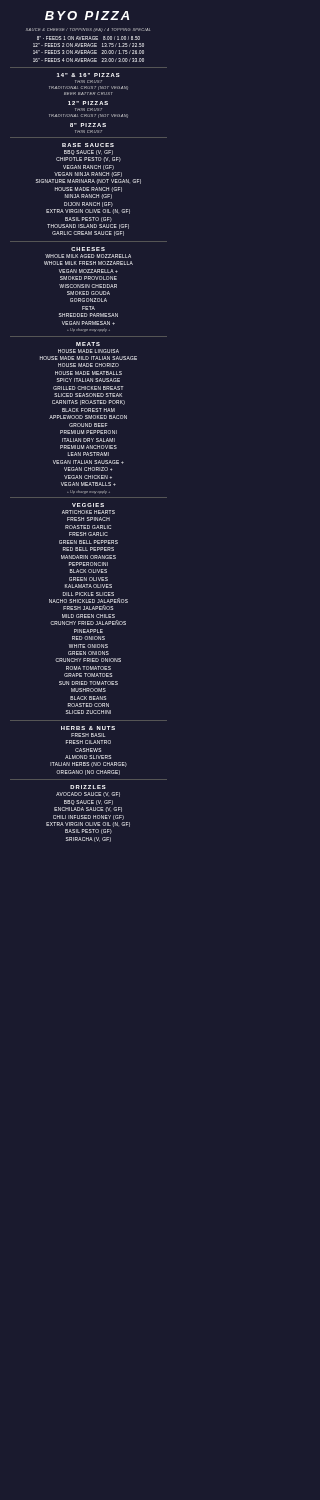Point to the element starting "FRESH BASIL"
This screenshot has height=1500, width=320.
click(x=89, y=735)
